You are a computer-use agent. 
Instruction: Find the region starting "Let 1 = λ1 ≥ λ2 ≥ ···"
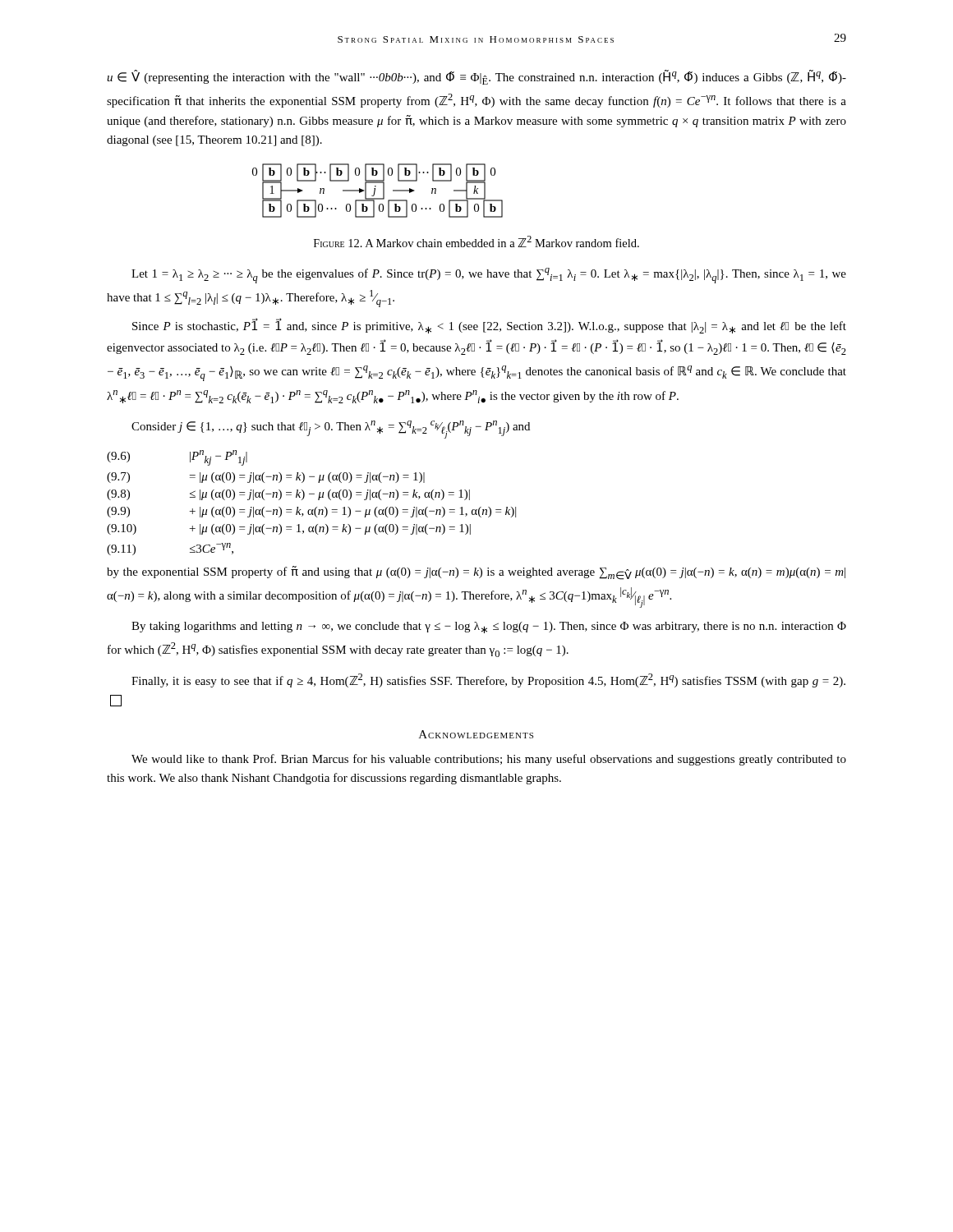tap(476, 286)
